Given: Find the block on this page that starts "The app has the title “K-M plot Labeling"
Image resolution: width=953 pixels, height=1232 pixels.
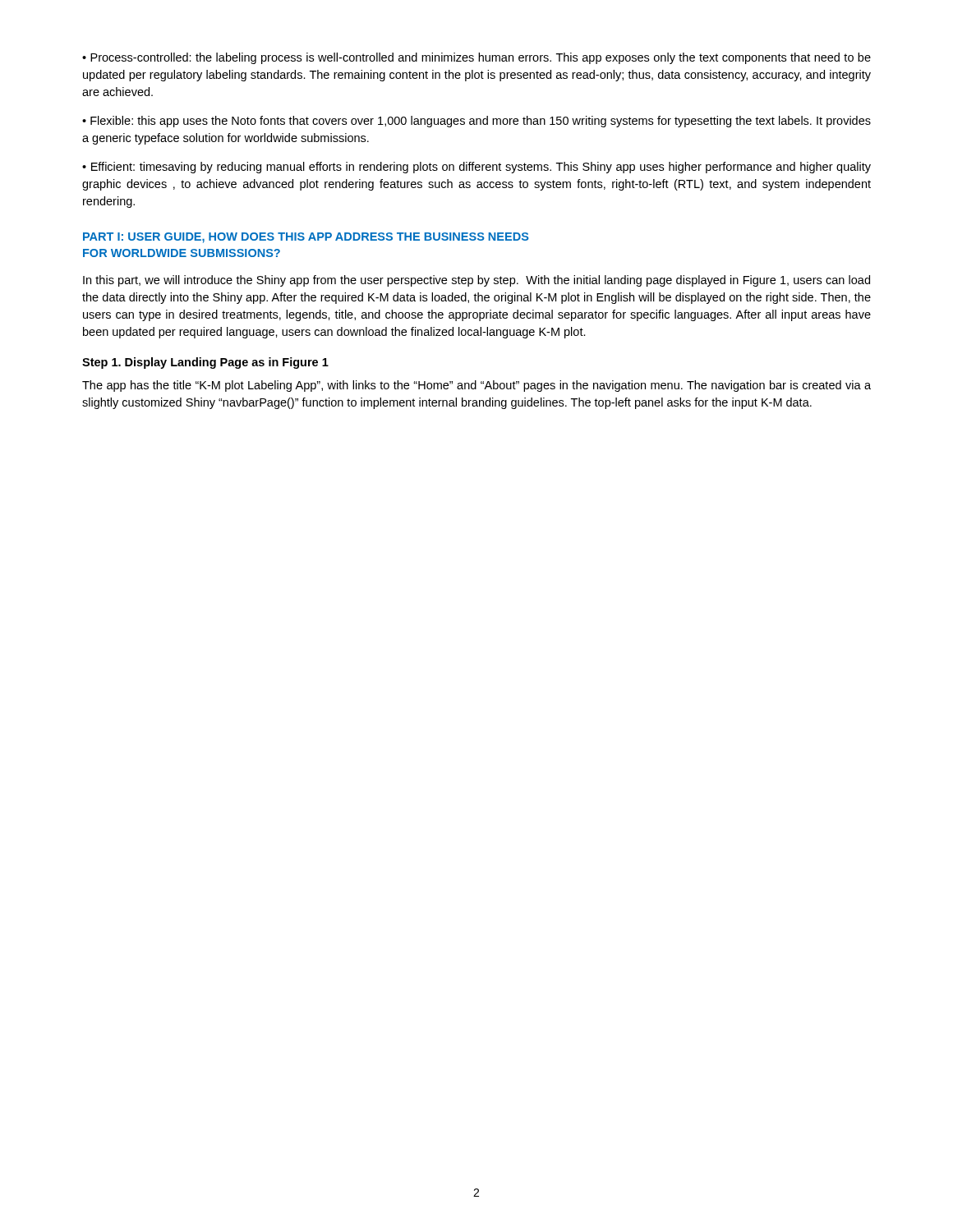Looking at the screenshot, I should [x=476, y=394].
